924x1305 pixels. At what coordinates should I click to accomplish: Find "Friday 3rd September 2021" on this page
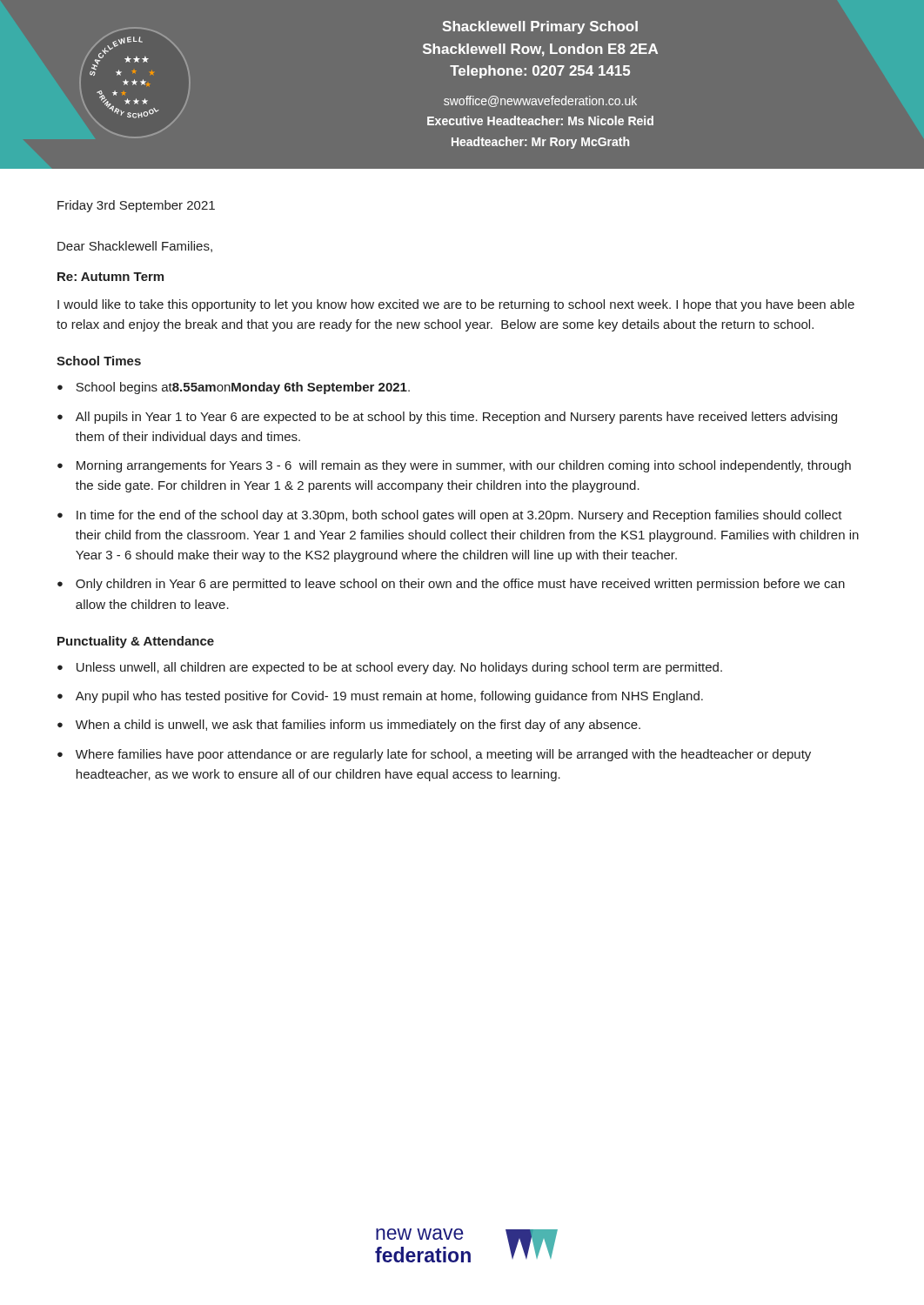[136, 205]
